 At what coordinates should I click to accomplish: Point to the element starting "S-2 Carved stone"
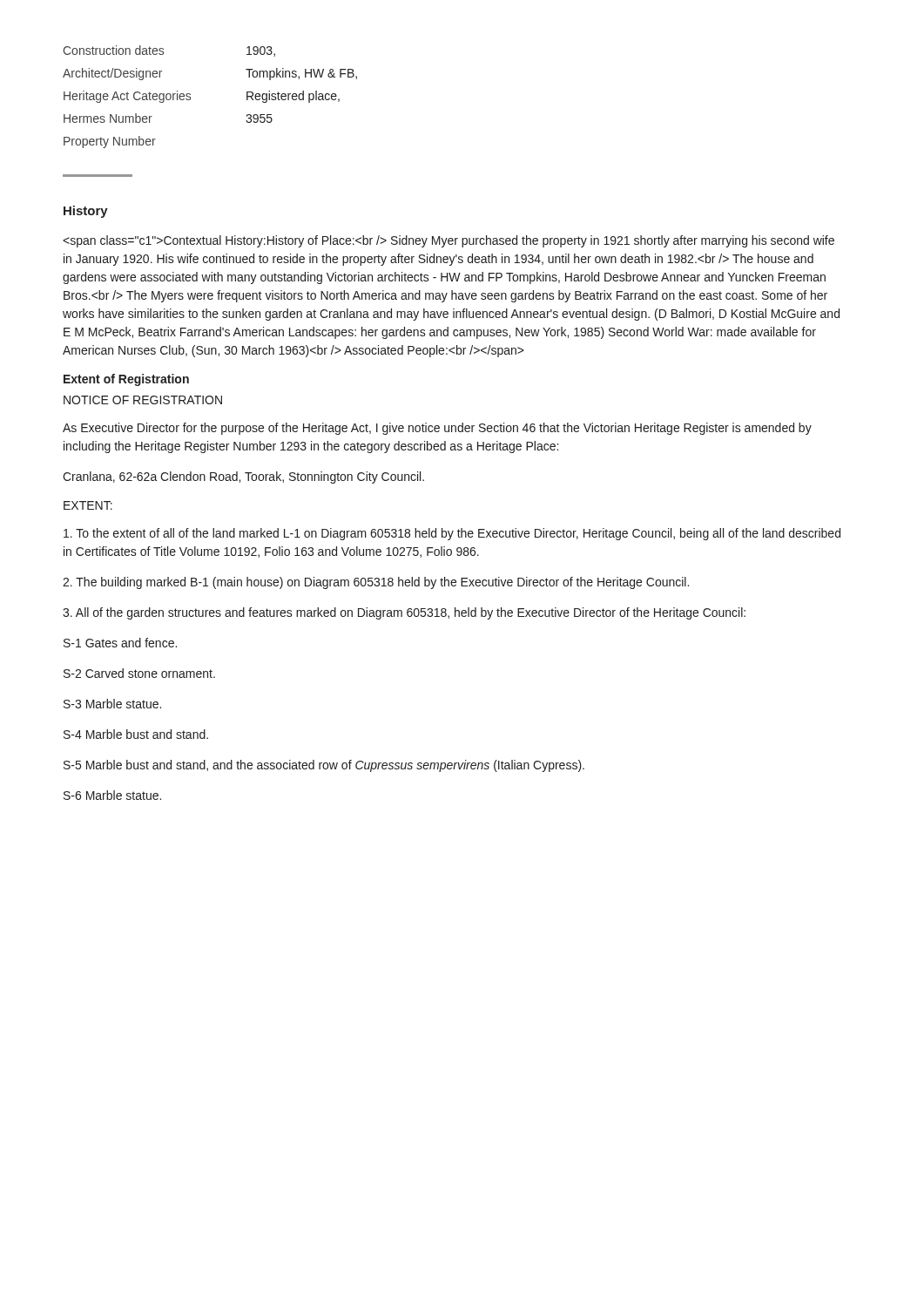[139, 674]
